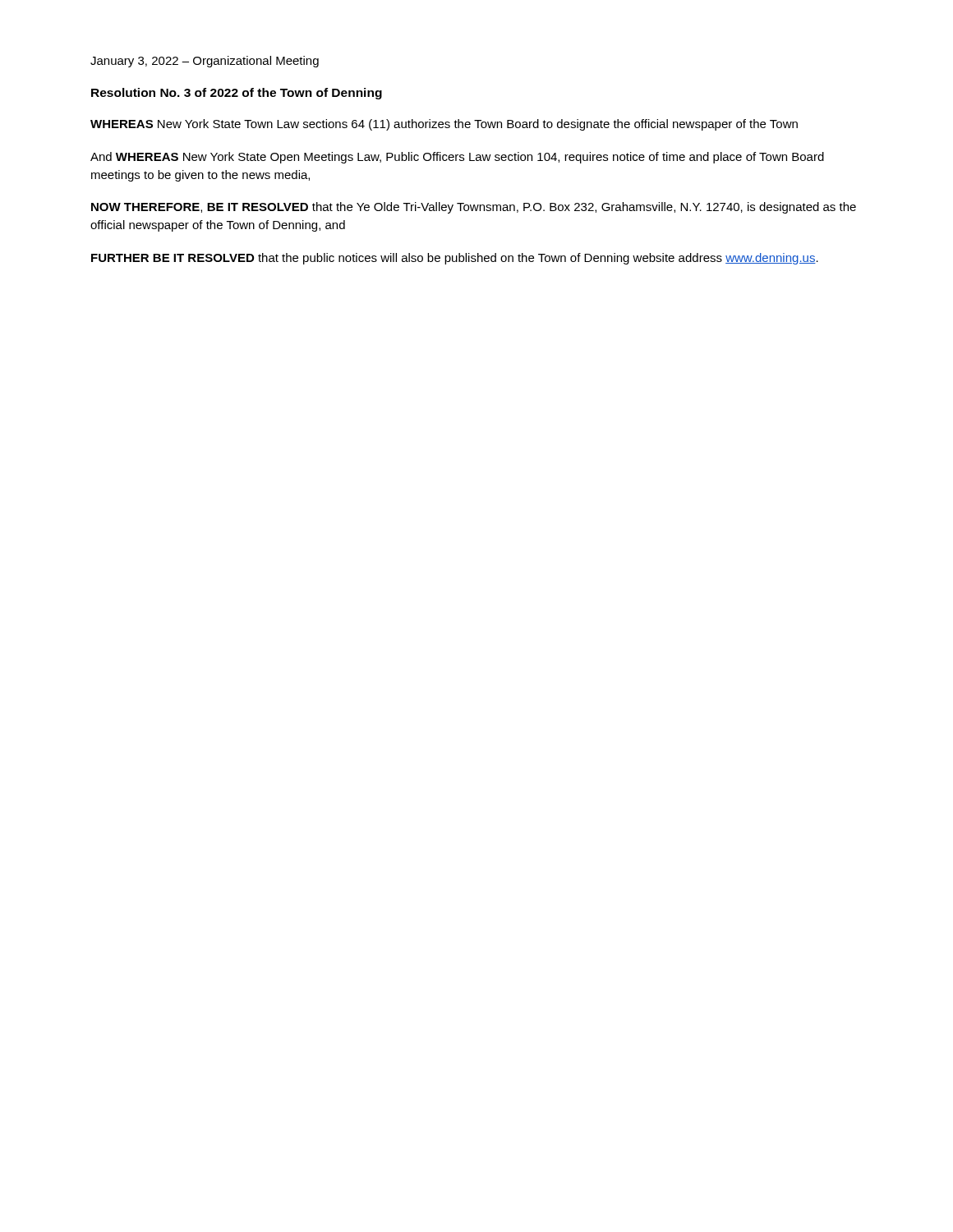Select the section header containing "Resolution No. 3 of"

[x=236, y=92]
